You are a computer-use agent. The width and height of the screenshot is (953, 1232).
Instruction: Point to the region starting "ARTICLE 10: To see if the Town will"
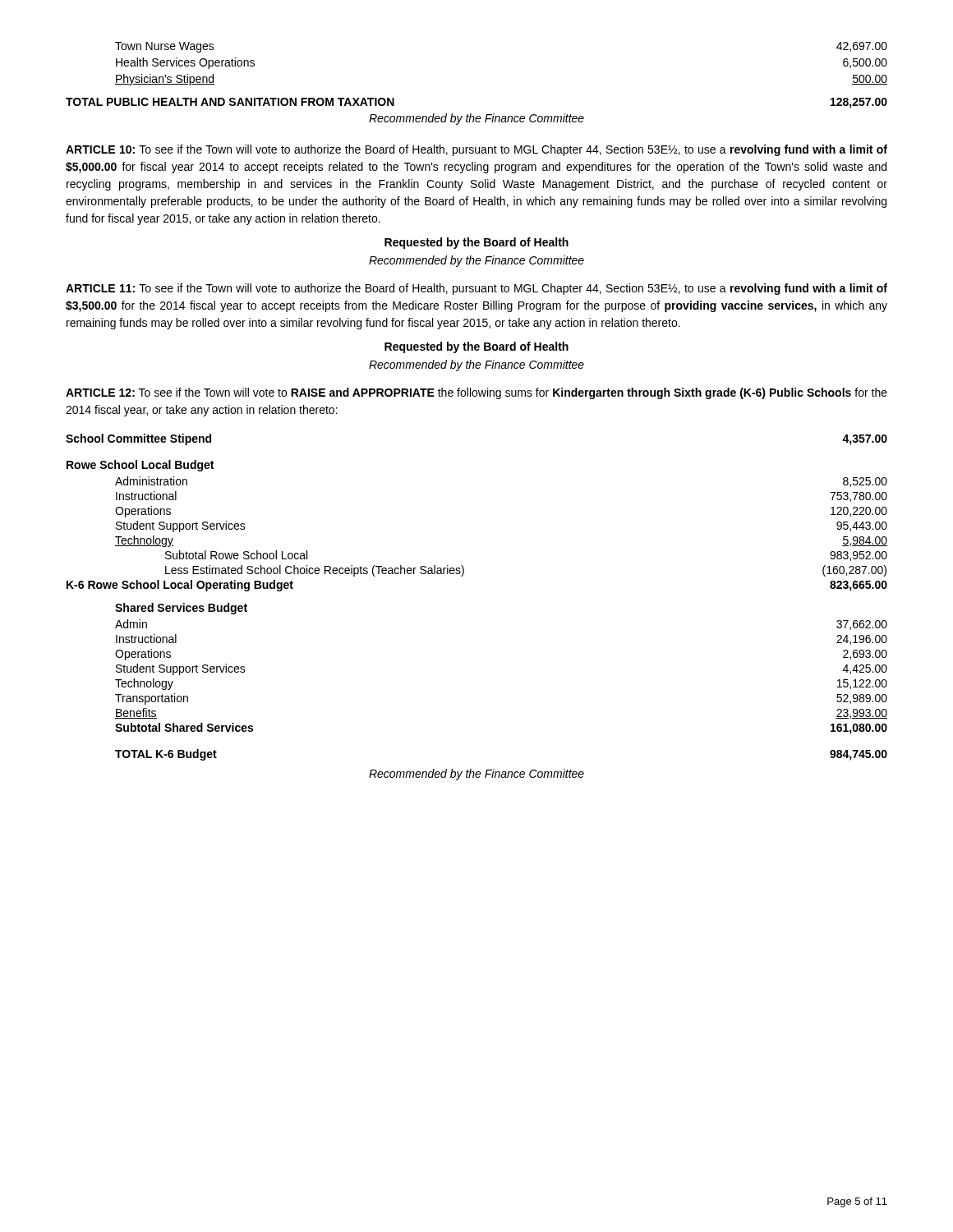476,184
